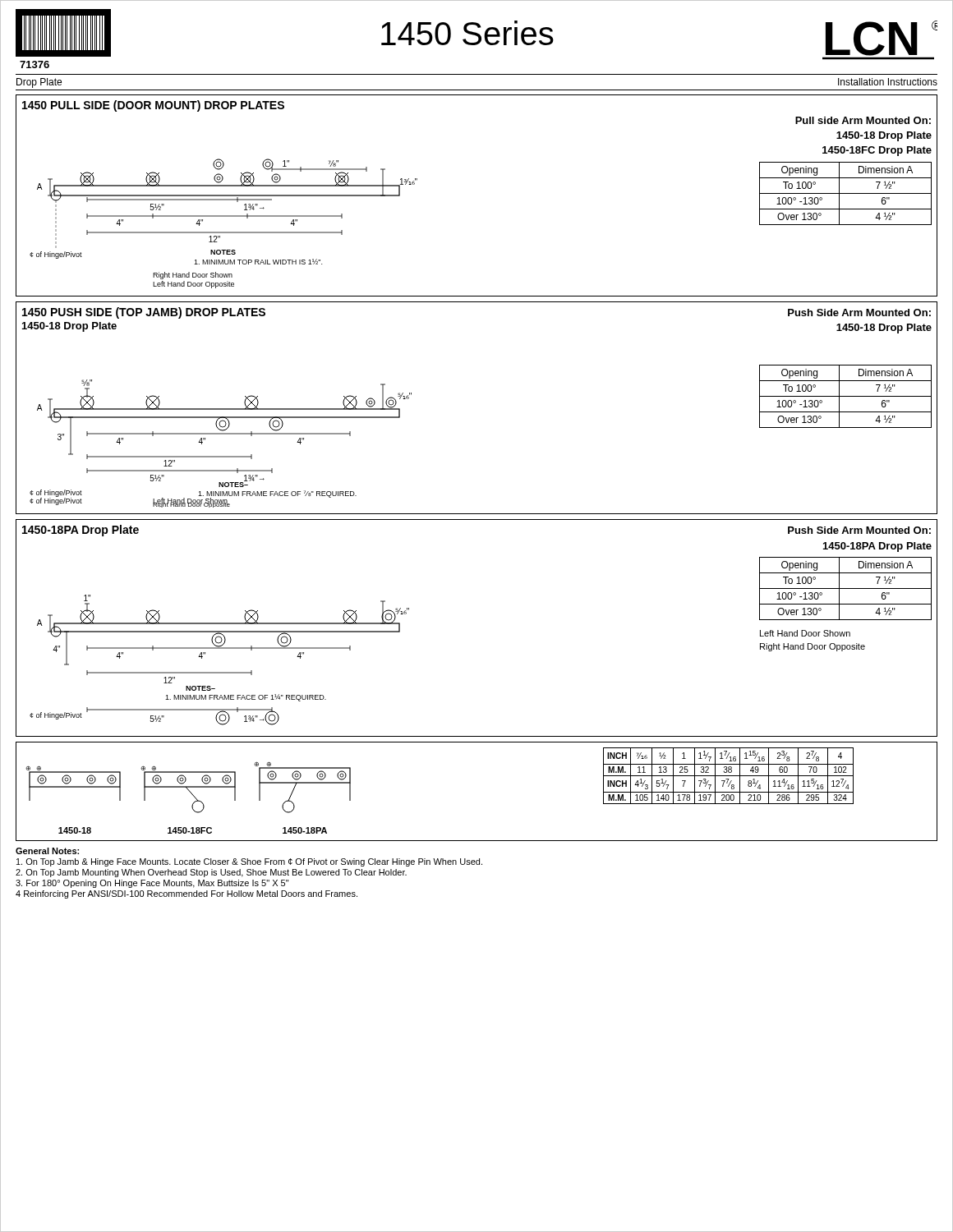Image resolution: width=953 pixels, height=1232 pixels.
Task: Locate the text block that says "Pull side Arm Mounted On:1450-18 Drop Plate1450-18FC"
Action: point(863,135)
